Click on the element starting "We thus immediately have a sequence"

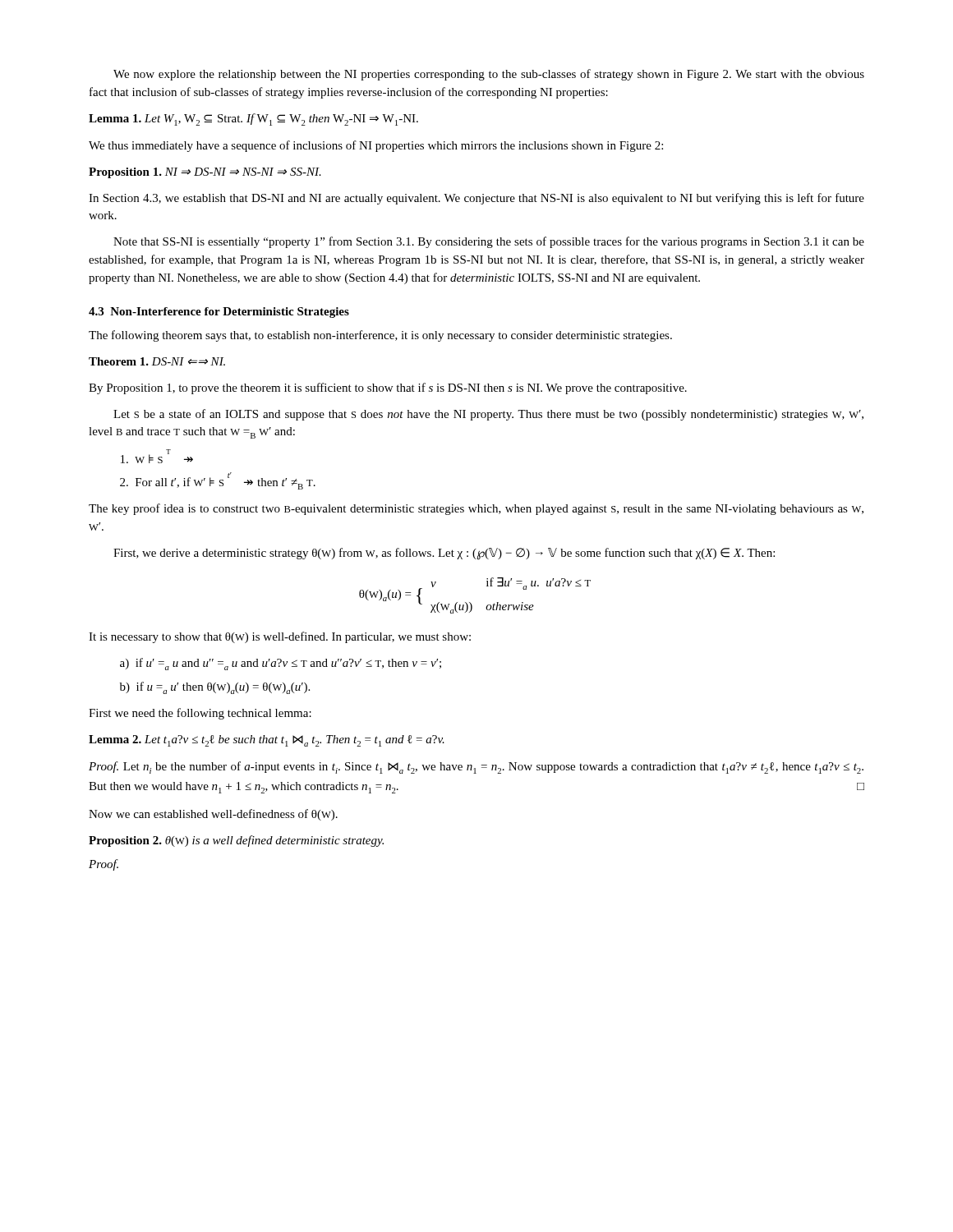[476, 146]
